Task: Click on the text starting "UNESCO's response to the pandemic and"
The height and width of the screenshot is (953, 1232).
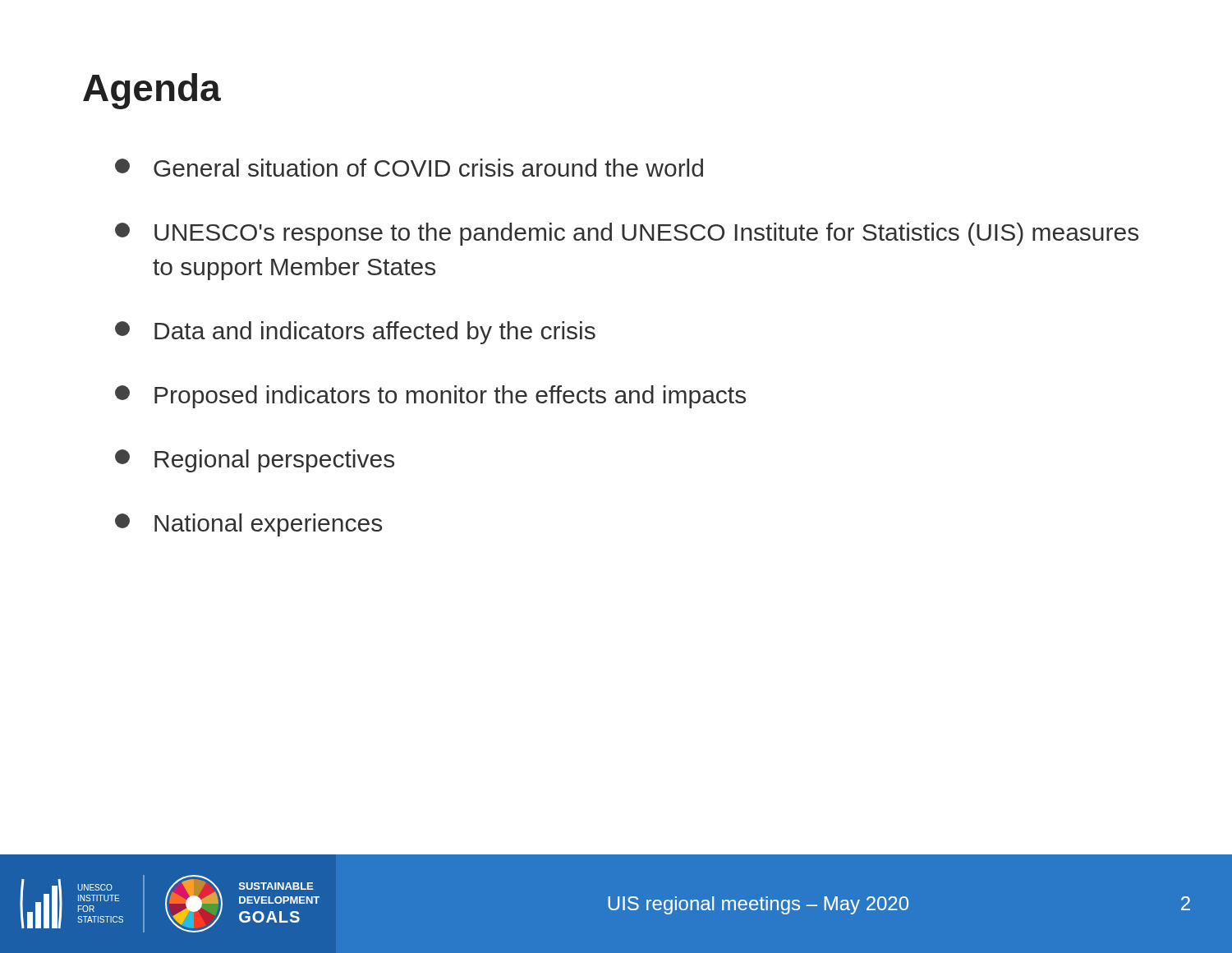Action: coord(632,250)
